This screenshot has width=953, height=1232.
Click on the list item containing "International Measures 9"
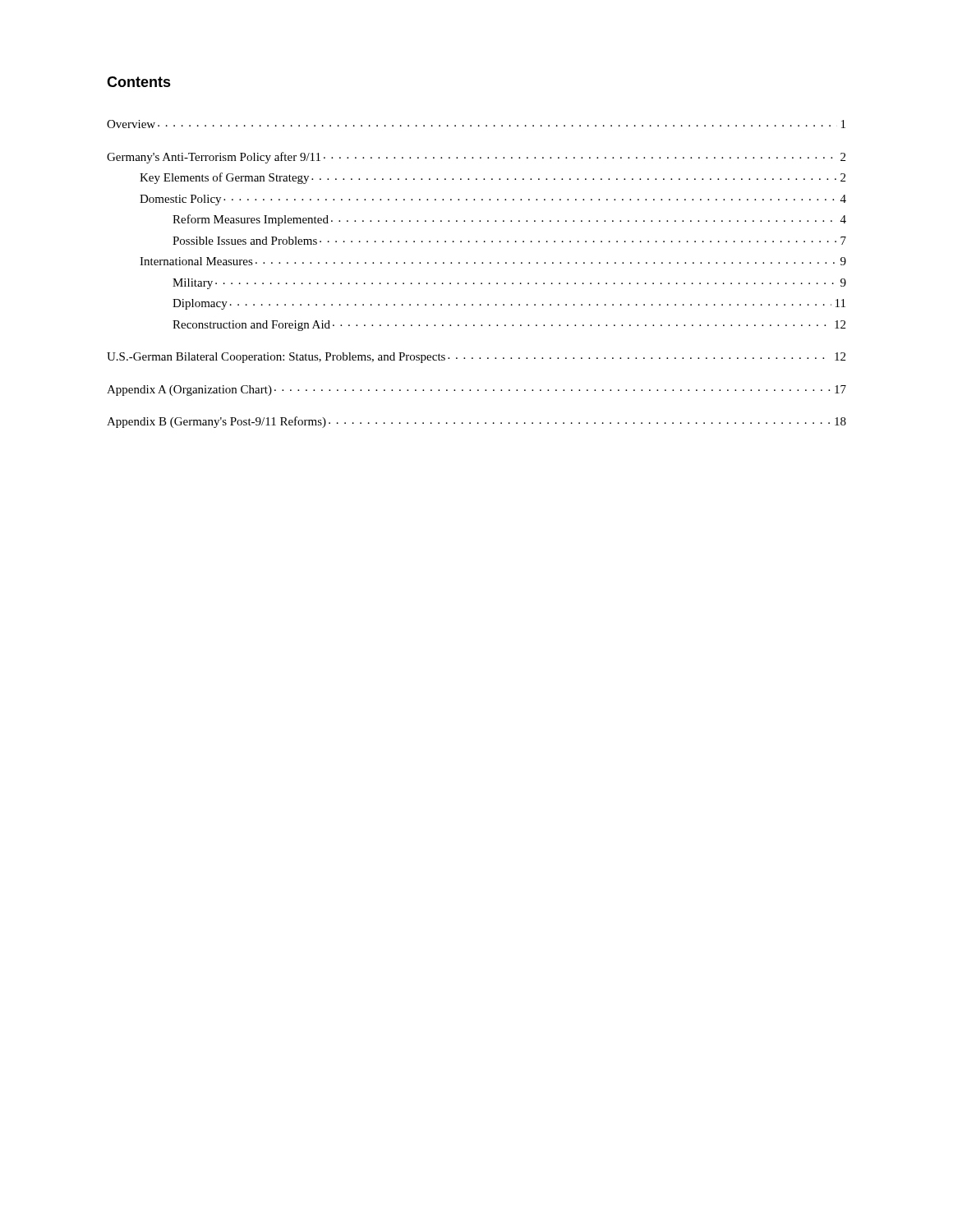click(493, 262)
